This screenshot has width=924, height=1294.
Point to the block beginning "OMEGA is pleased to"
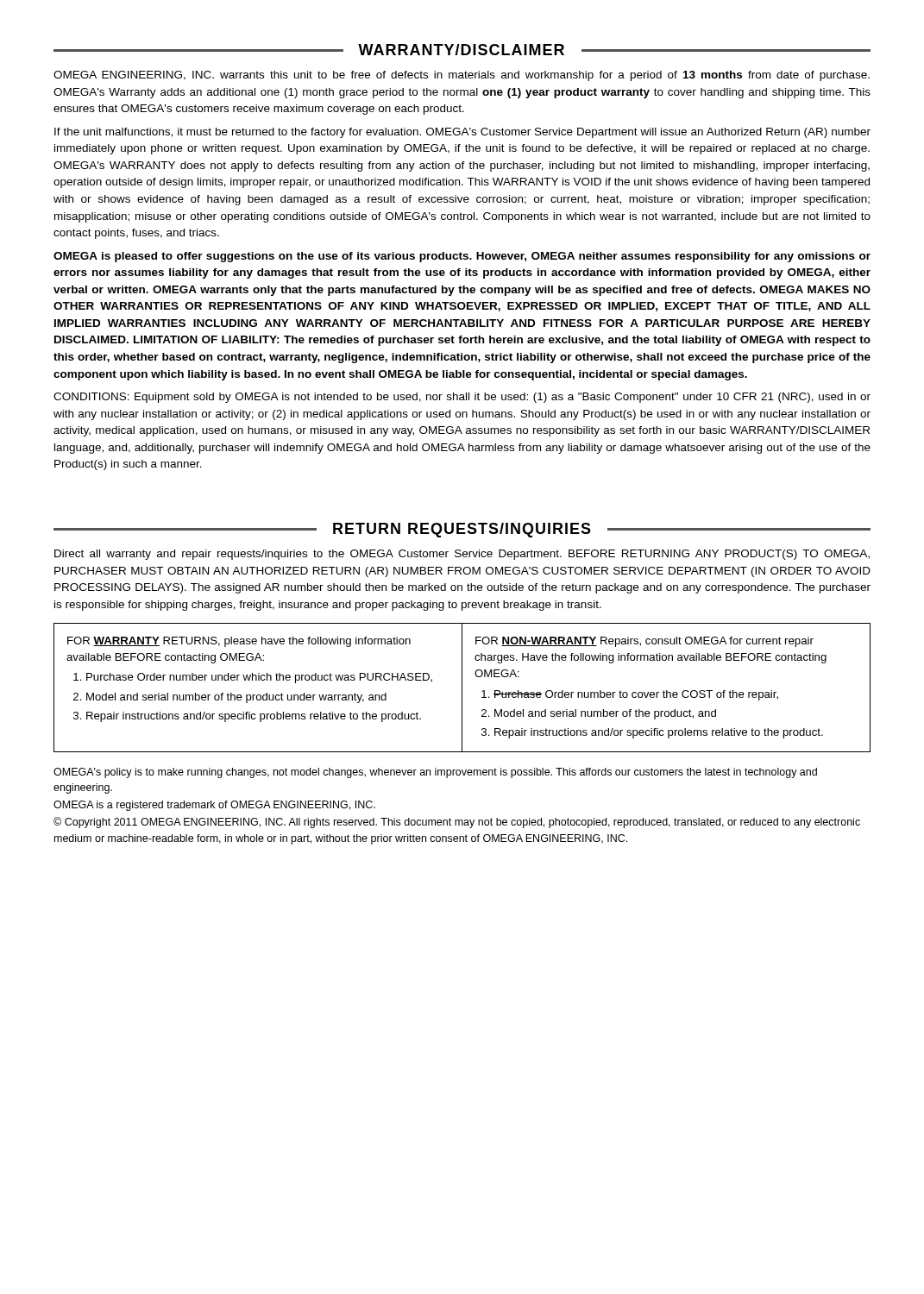462,315
